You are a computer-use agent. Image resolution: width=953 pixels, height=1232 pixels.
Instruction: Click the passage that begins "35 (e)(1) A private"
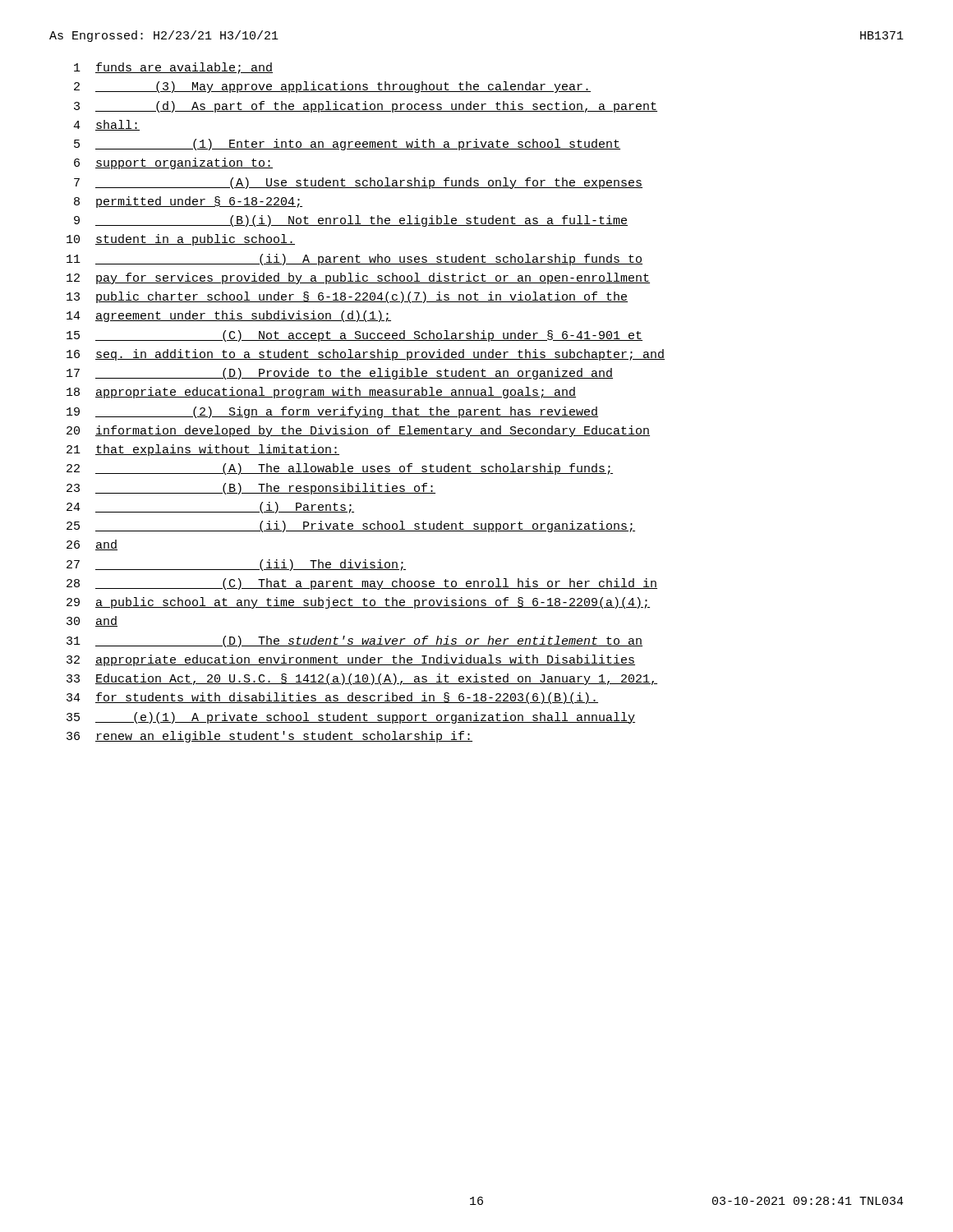(x=342, y=718)
